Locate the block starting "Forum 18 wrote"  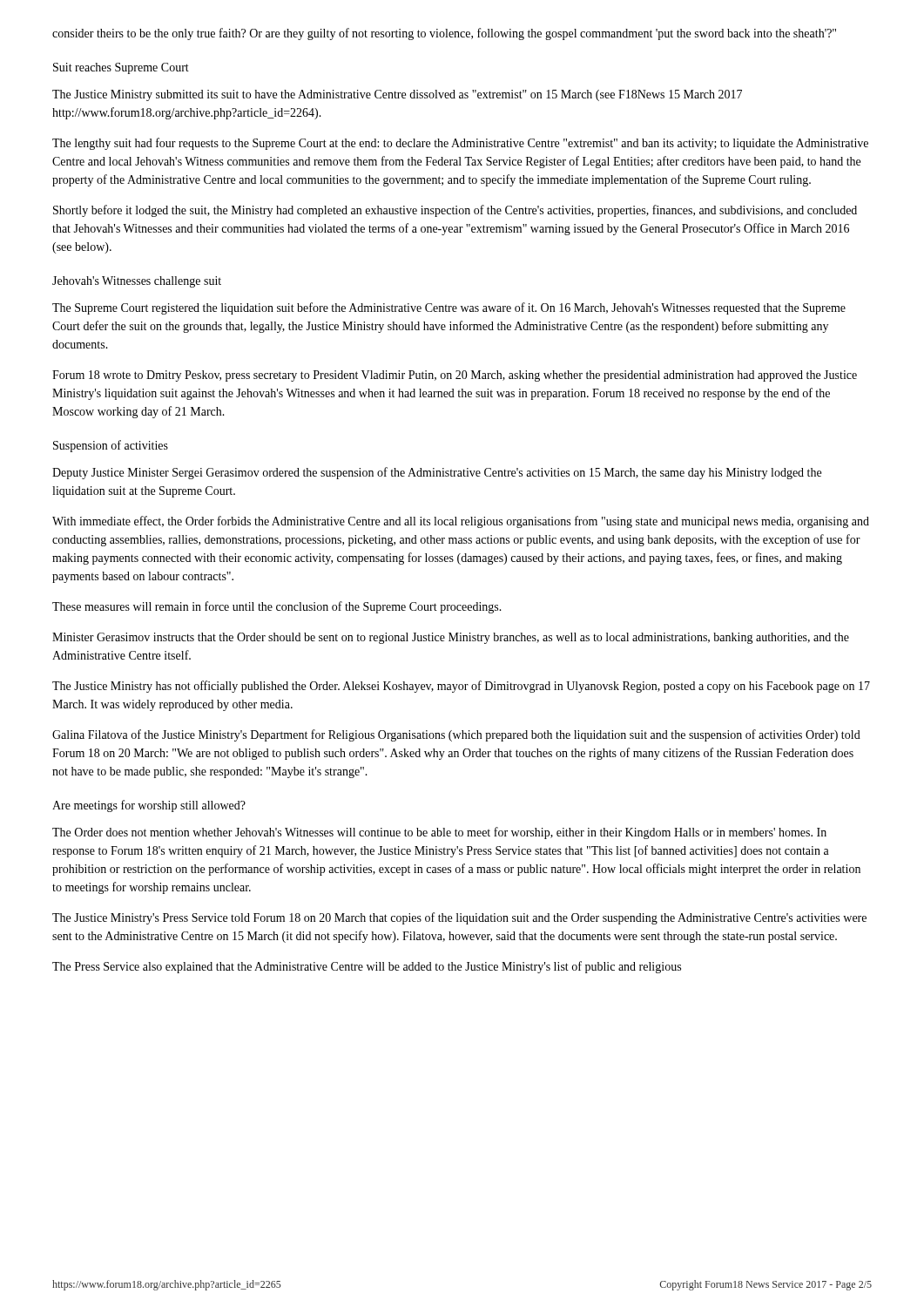coord(455,393)
